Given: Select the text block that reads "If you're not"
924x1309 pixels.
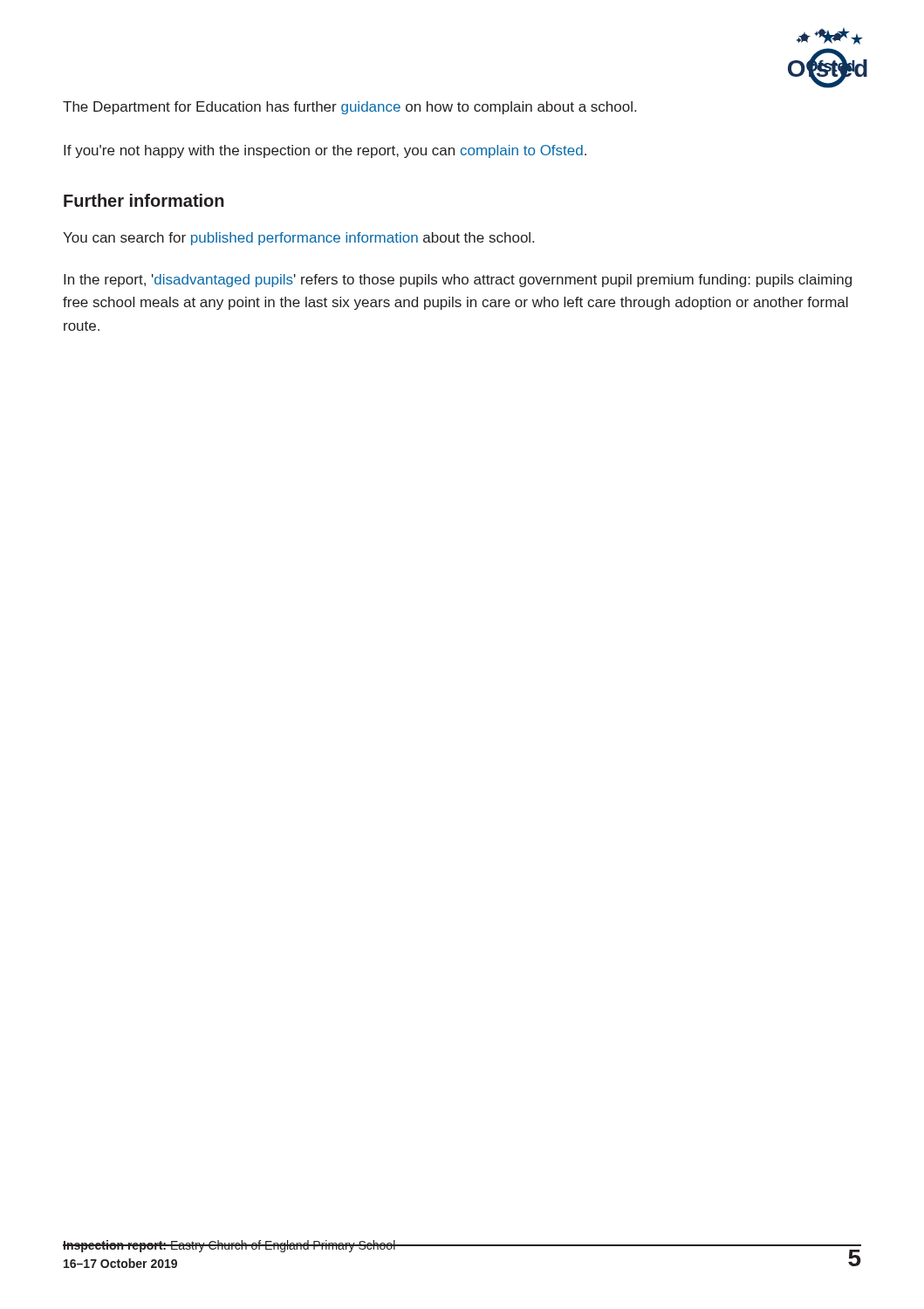Looking at the screenshot, I should [325, 151].
